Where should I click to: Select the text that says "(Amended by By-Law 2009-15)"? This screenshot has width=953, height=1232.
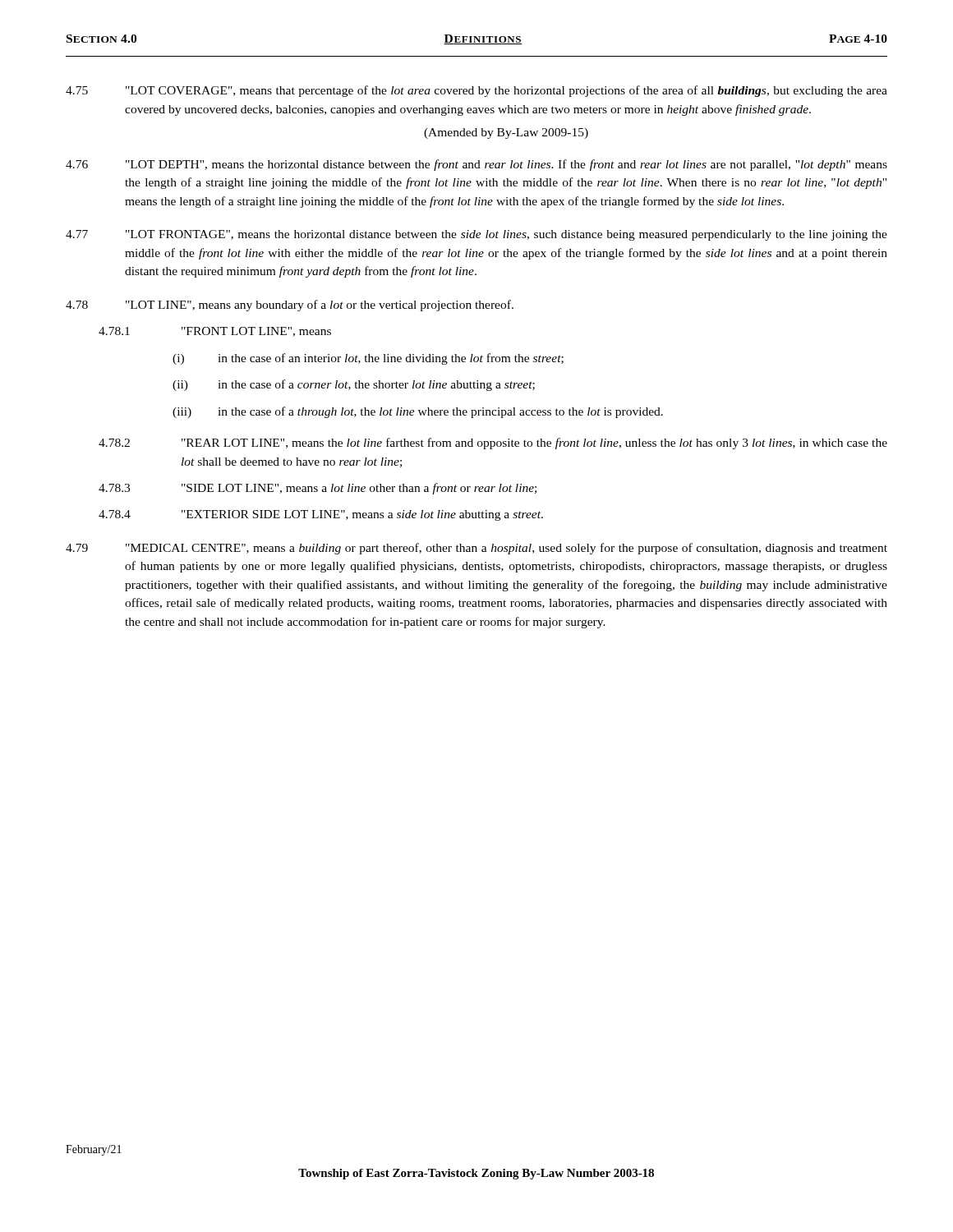pyautogui.click(x=506, y=132)
